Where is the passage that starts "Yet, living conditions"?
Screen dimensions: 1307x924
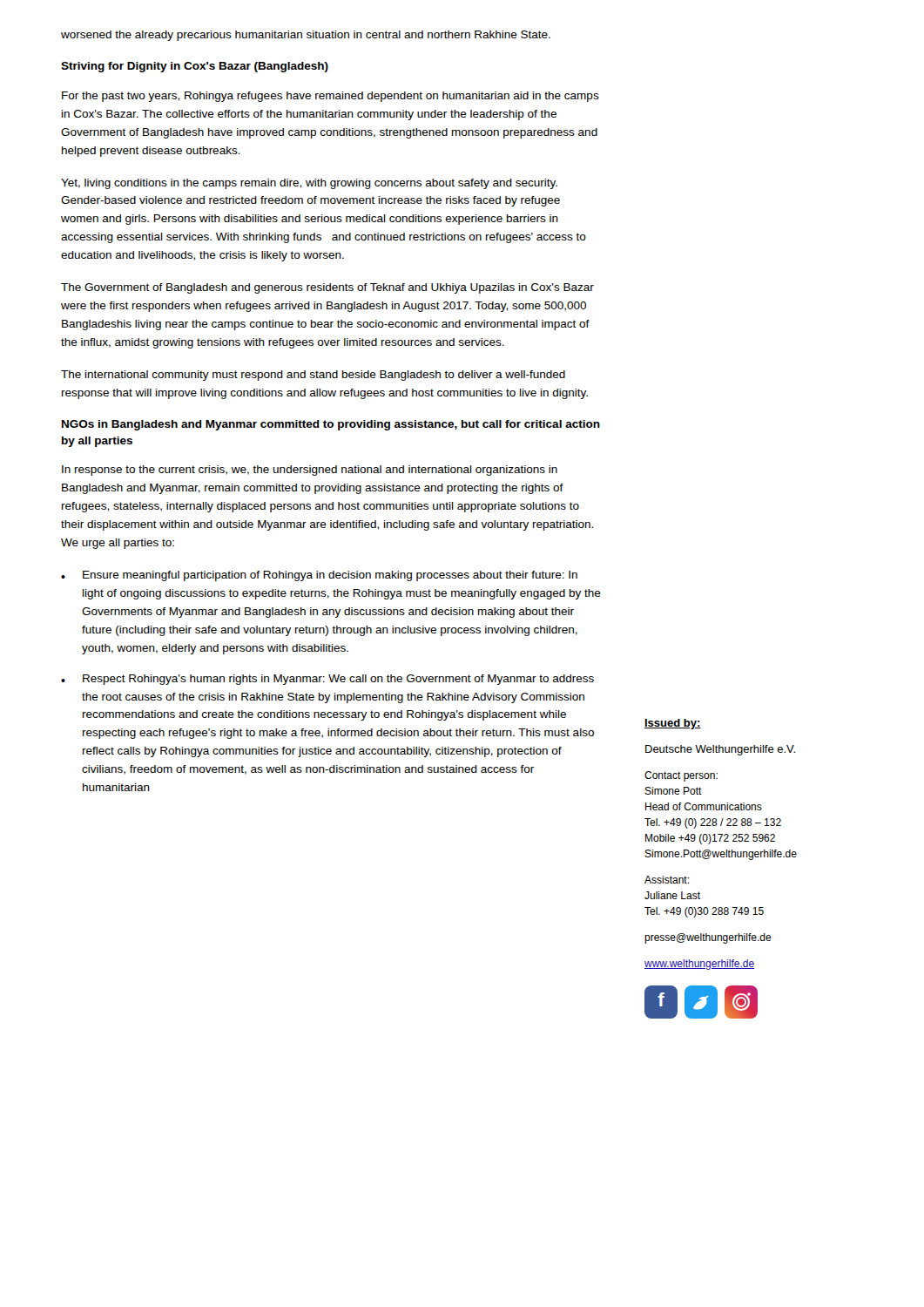click(x=323, y=219)
